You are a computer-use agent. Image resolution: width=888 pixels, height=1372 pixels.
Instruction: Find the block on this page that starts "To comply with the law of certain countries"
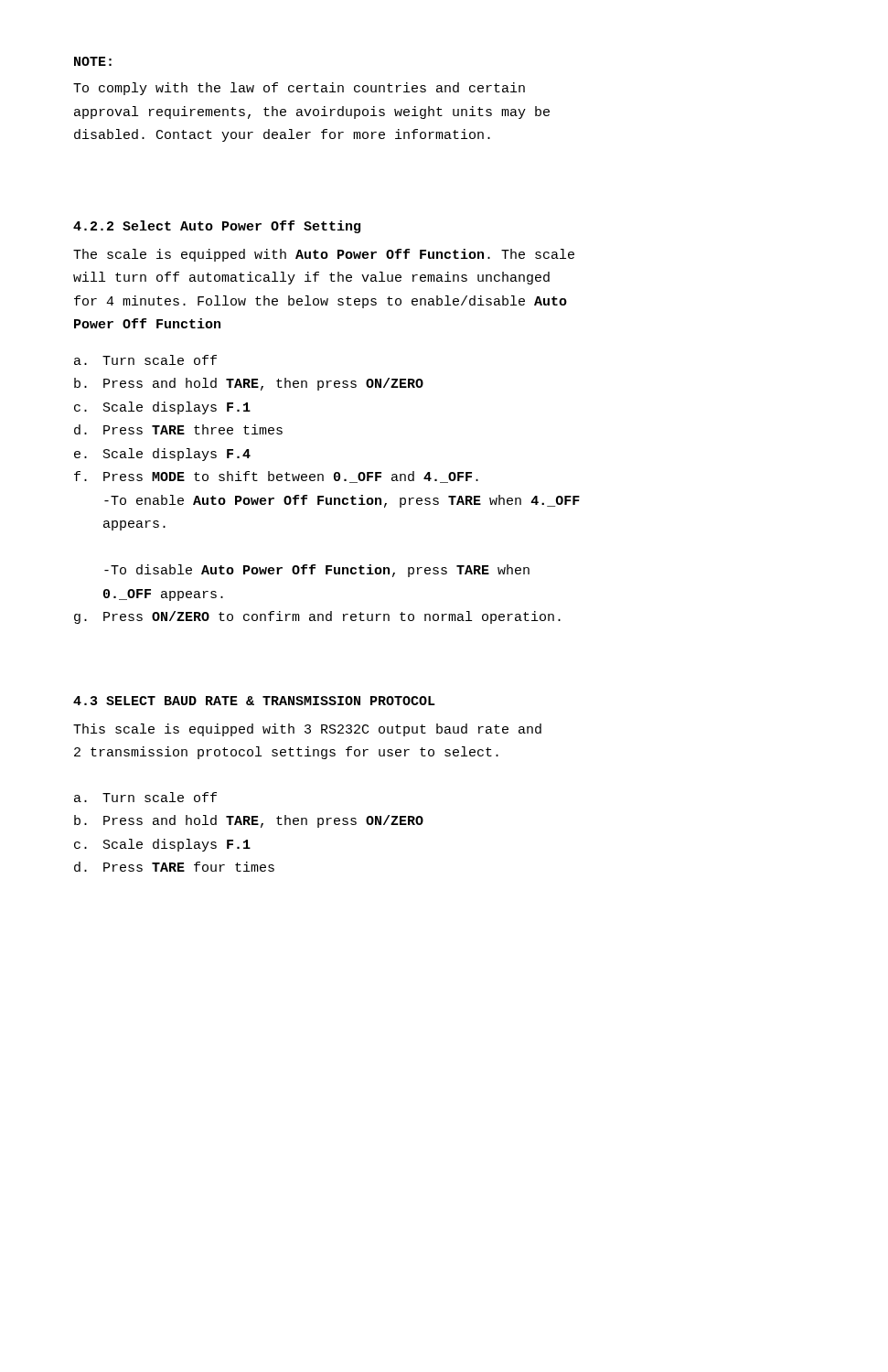[x=312, y=113]
